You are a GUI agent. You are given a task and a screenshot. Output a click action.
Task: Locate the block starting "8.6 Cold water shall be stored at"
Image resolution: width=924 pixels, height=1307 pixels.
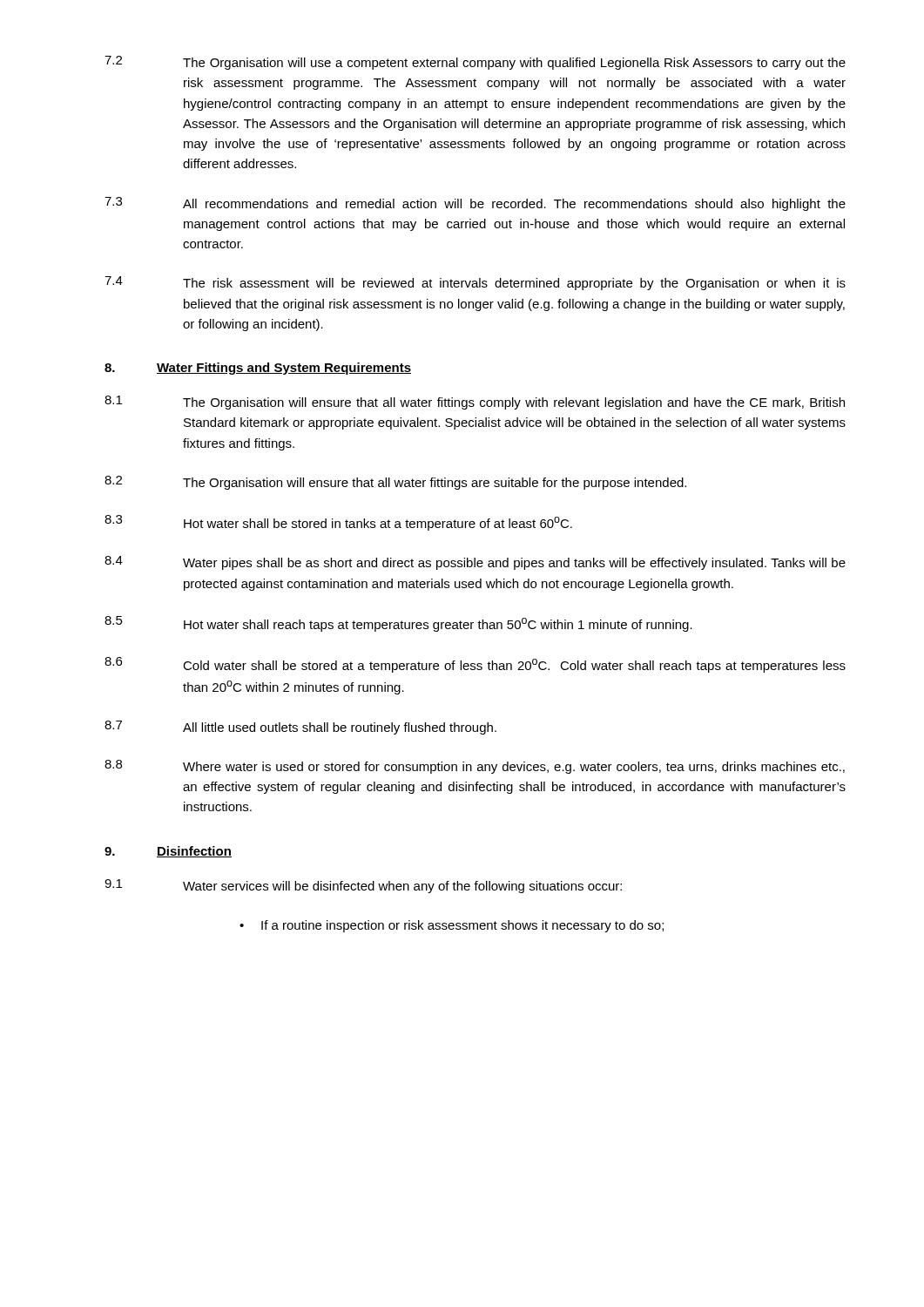coord(475,676)
